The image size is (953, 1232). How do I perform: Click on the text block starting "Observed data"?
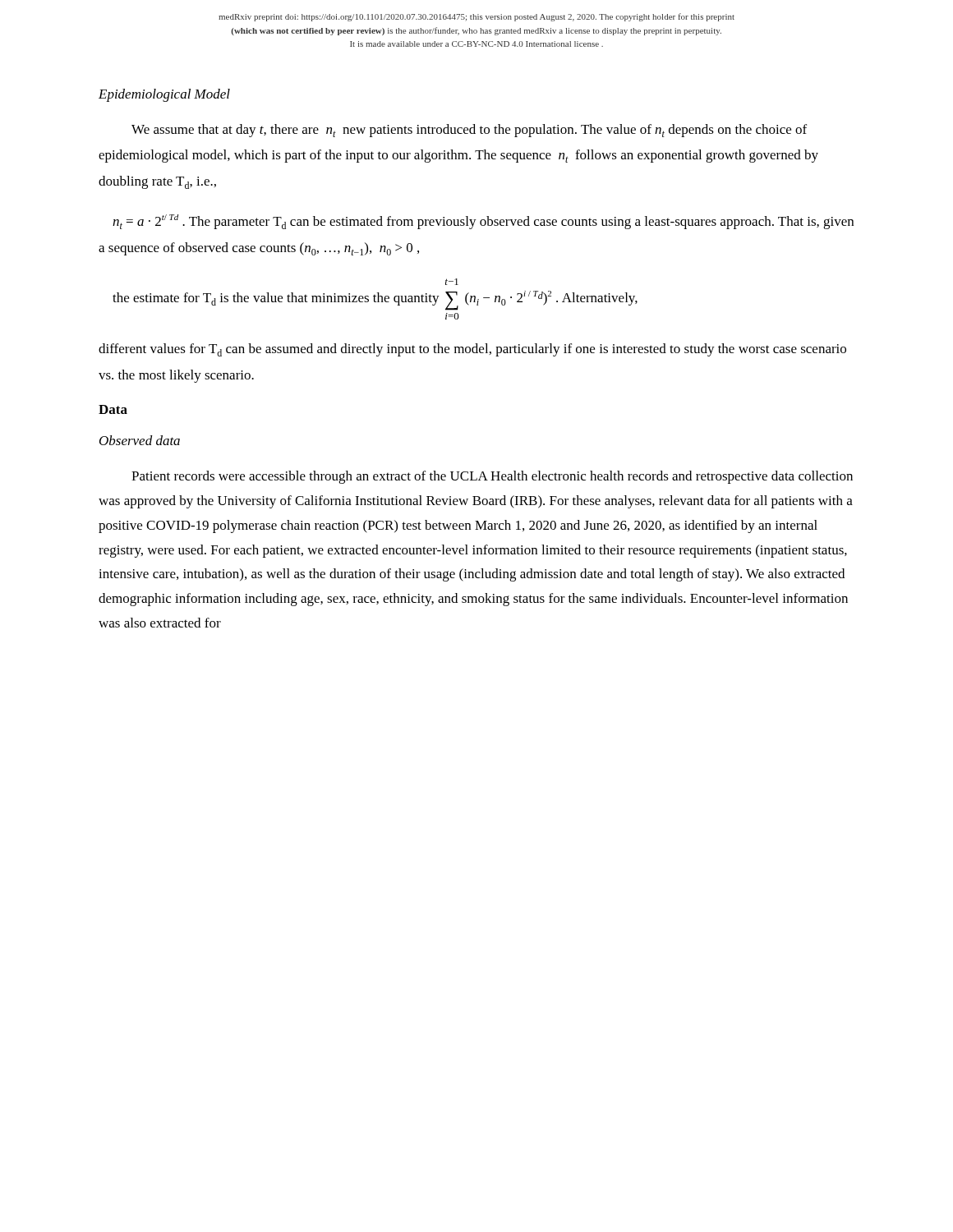point(139,441)
